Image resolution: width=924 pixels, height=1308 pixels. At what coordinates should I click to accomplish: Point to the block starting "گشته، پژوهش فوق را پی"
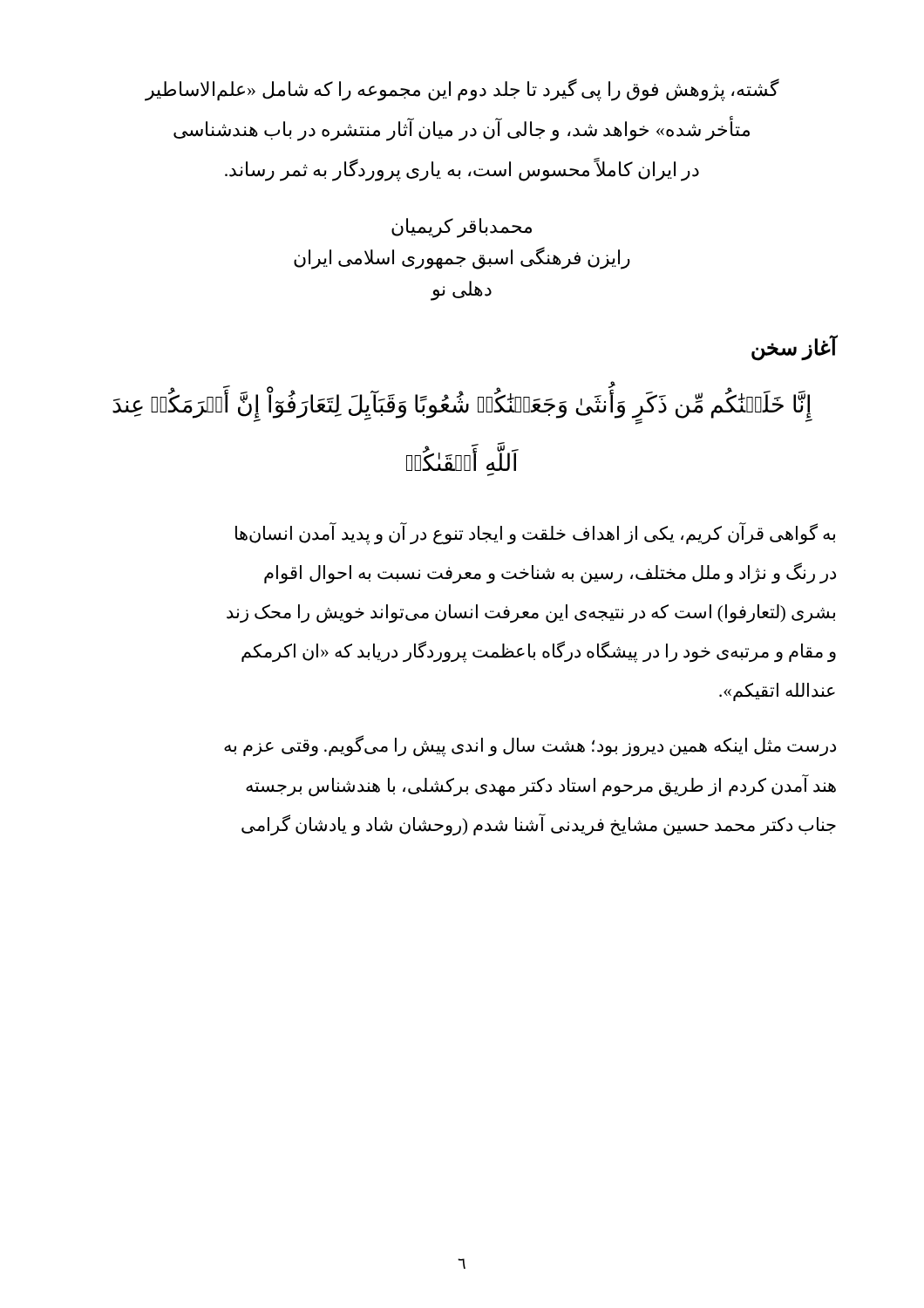point(462,130)
